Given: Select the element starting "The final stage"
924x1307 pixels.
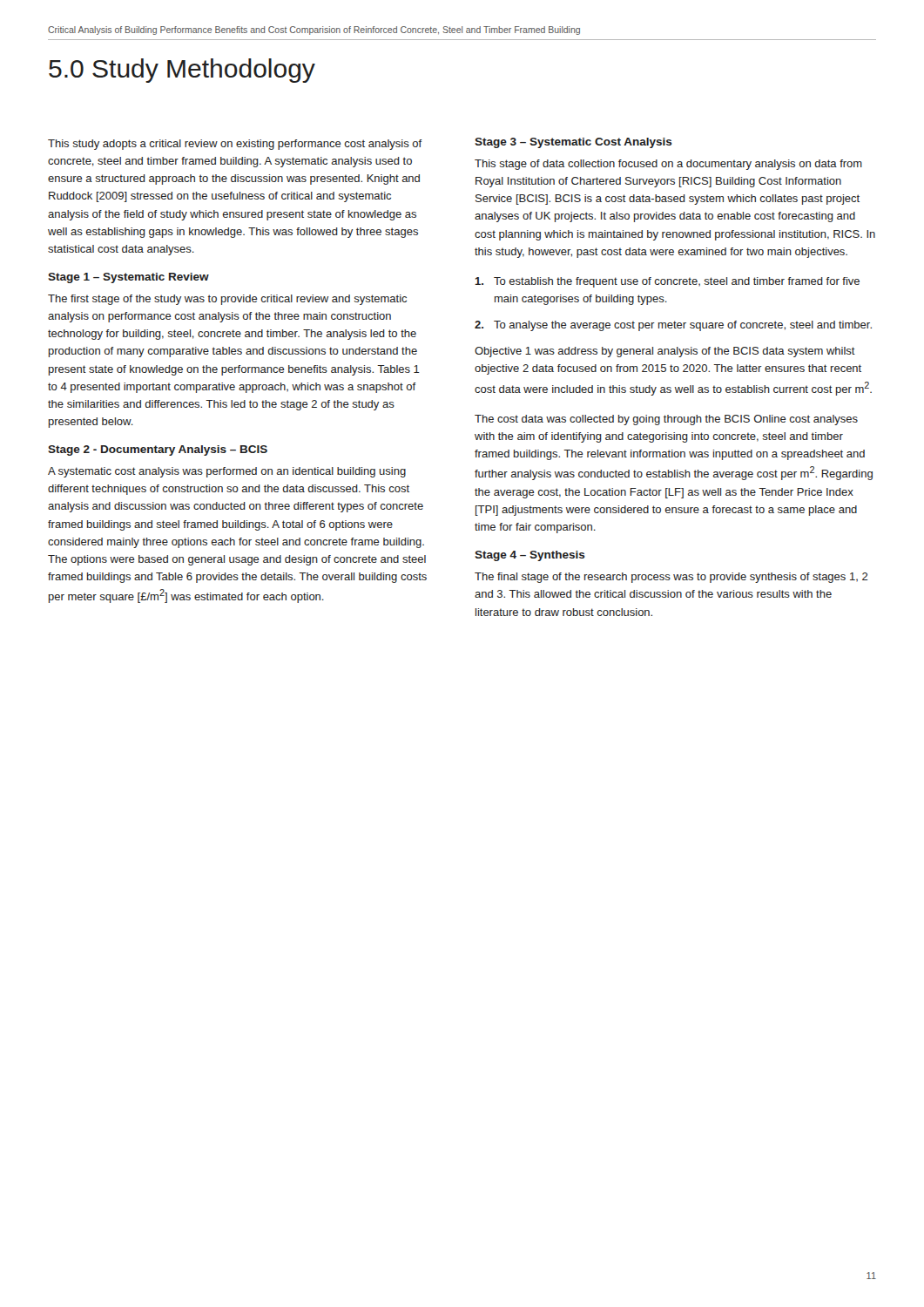Looking at the screenshot, I should pos(671,594).
